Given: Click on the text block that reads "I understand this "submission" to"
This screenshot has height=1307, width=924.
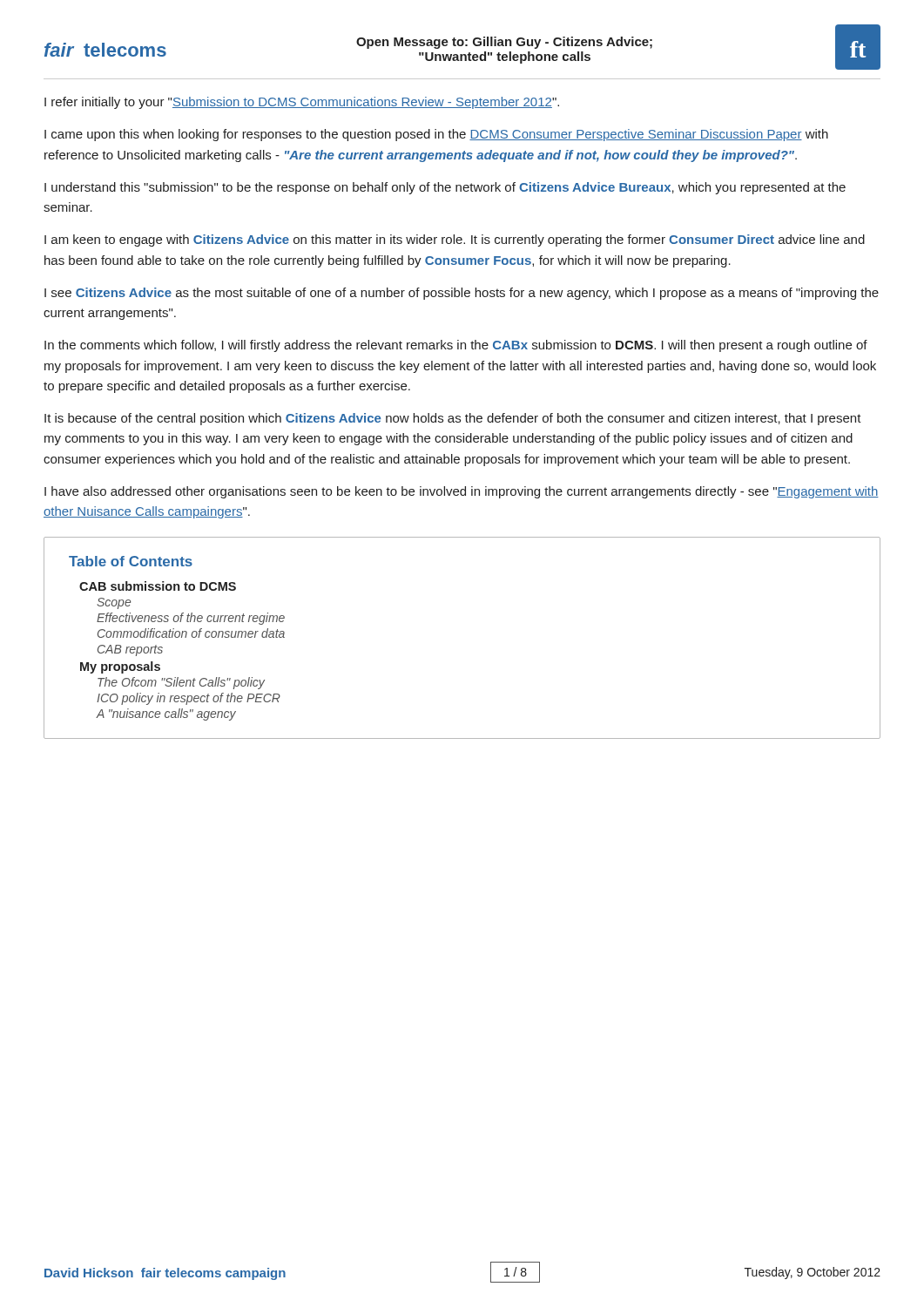Looking at the screenshot, I should [462, 197].
